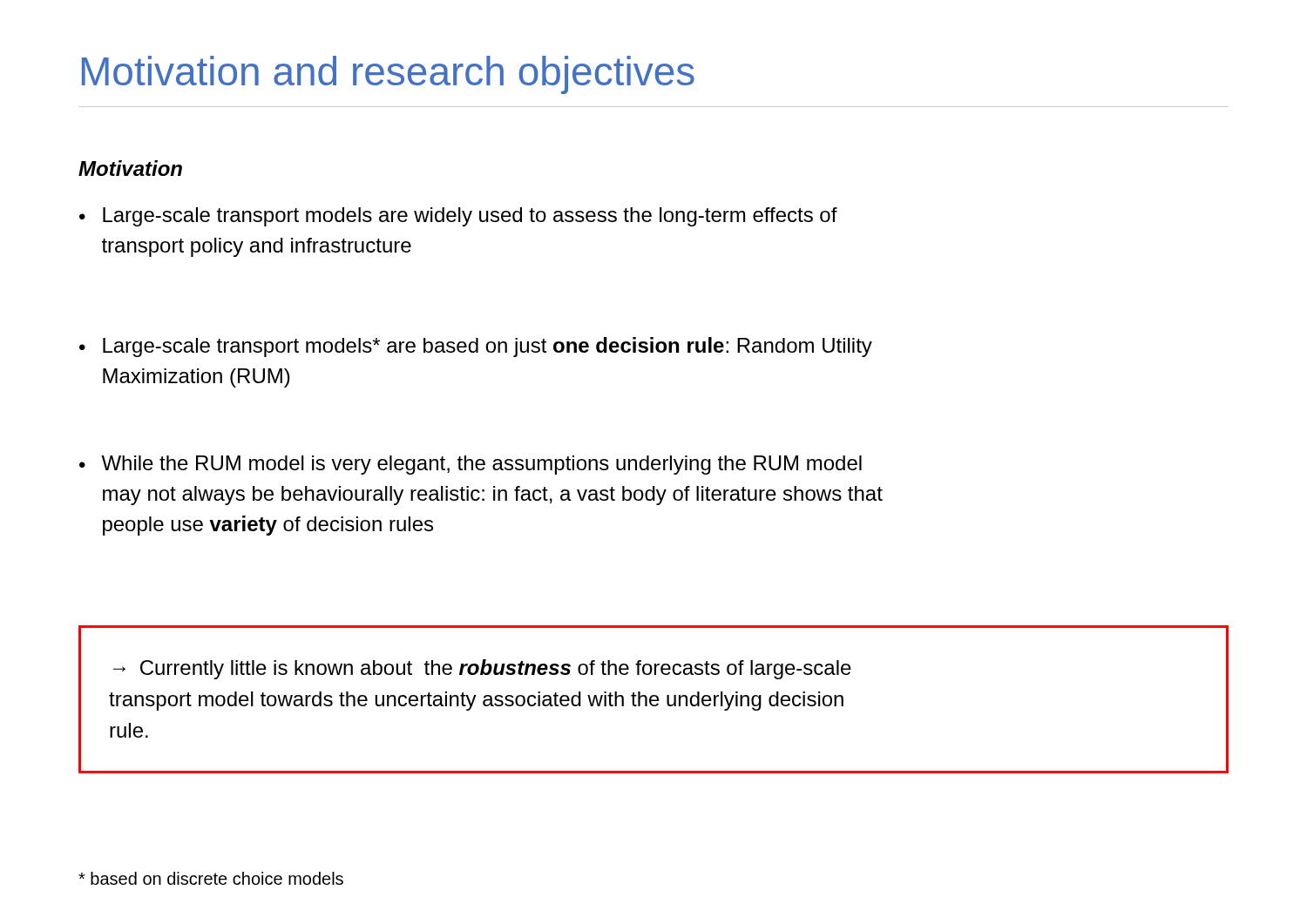Viewport: 1307px width, 924px height.
Task: Point to the element starting "based on discrete choice"
Action: [x=211, y=879]
